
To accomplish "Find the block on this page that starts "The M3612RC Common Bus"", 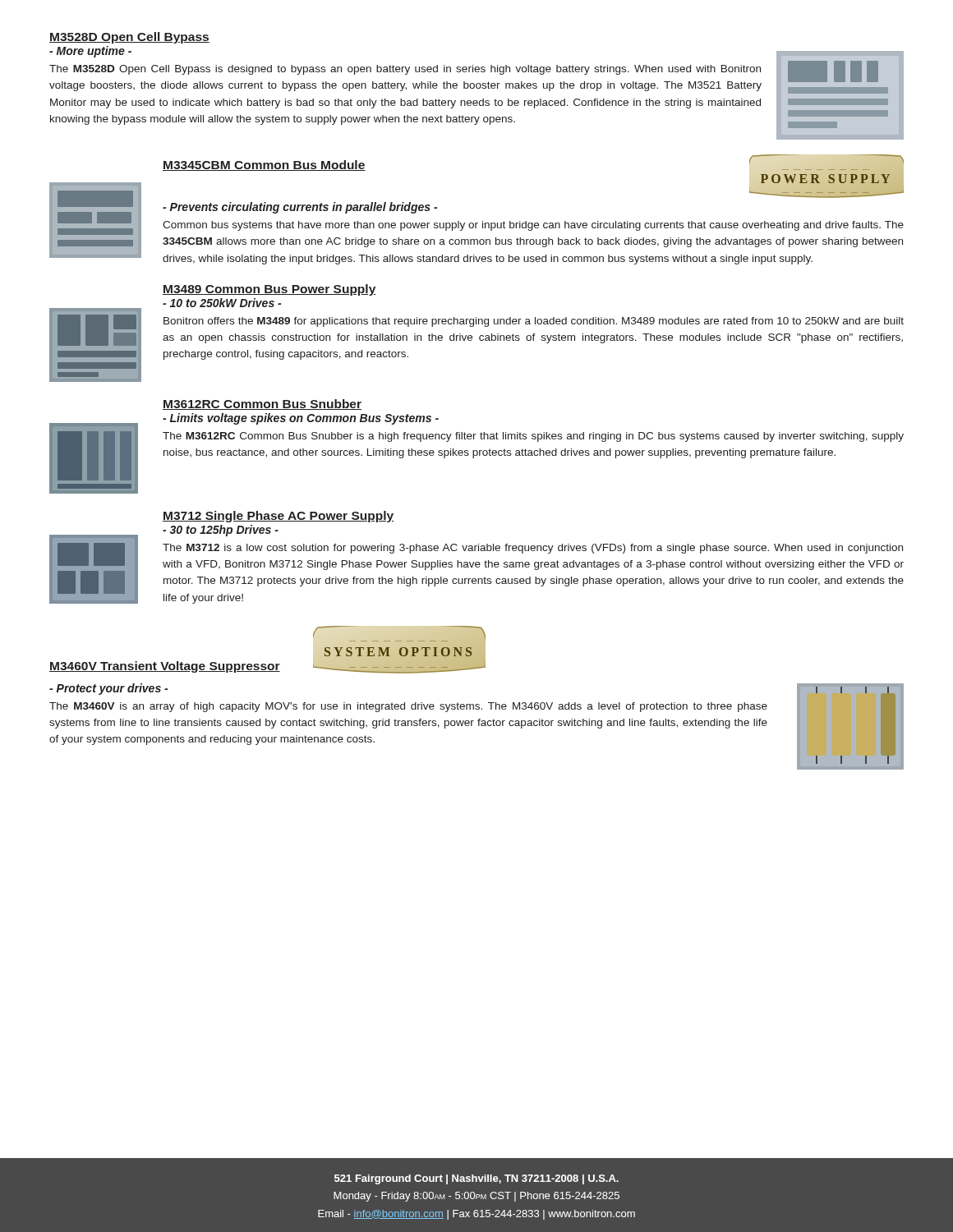I will coord(533,444).
